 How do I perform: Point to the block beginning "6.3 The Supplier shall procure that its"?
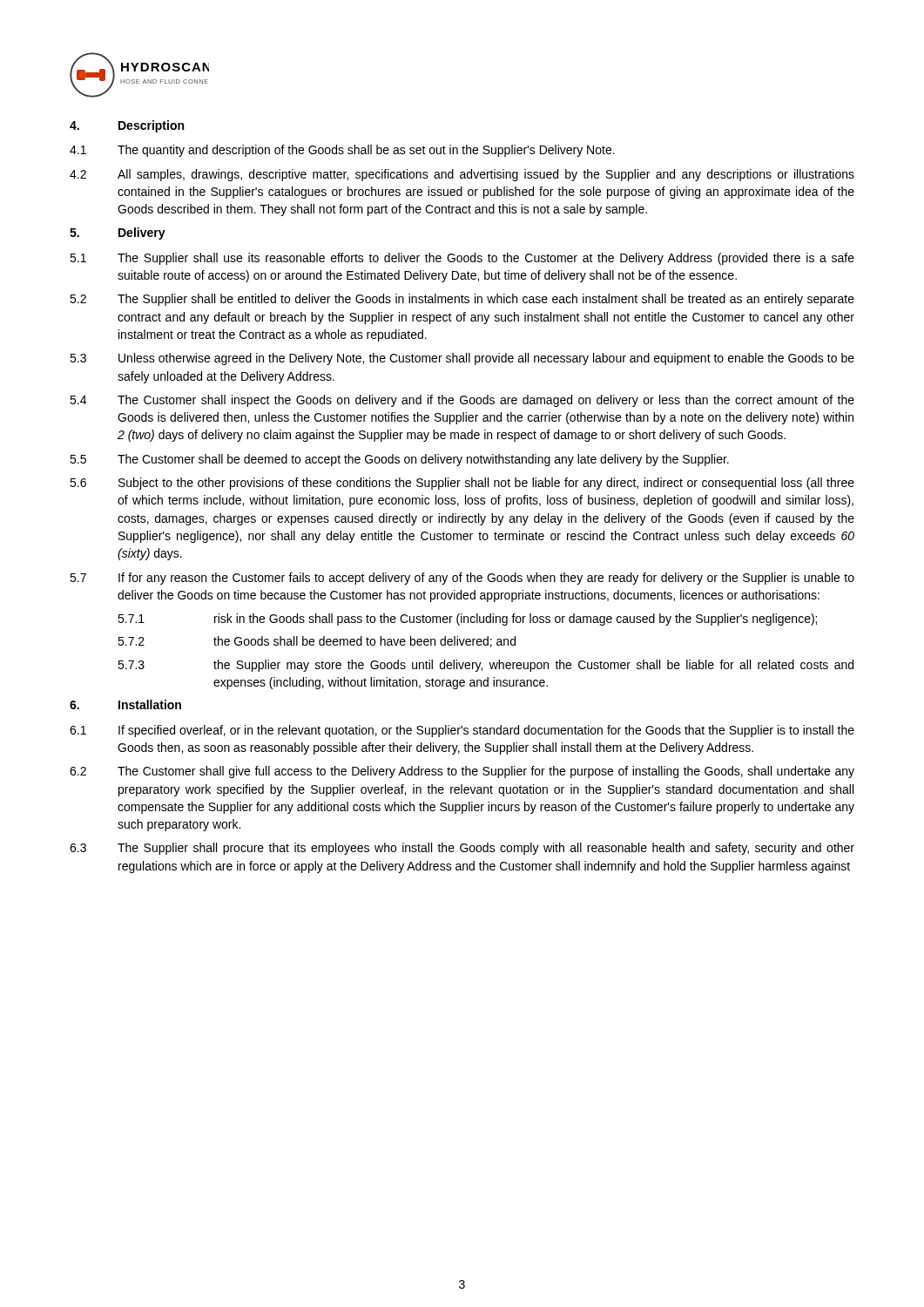click(x=462, y=857)
